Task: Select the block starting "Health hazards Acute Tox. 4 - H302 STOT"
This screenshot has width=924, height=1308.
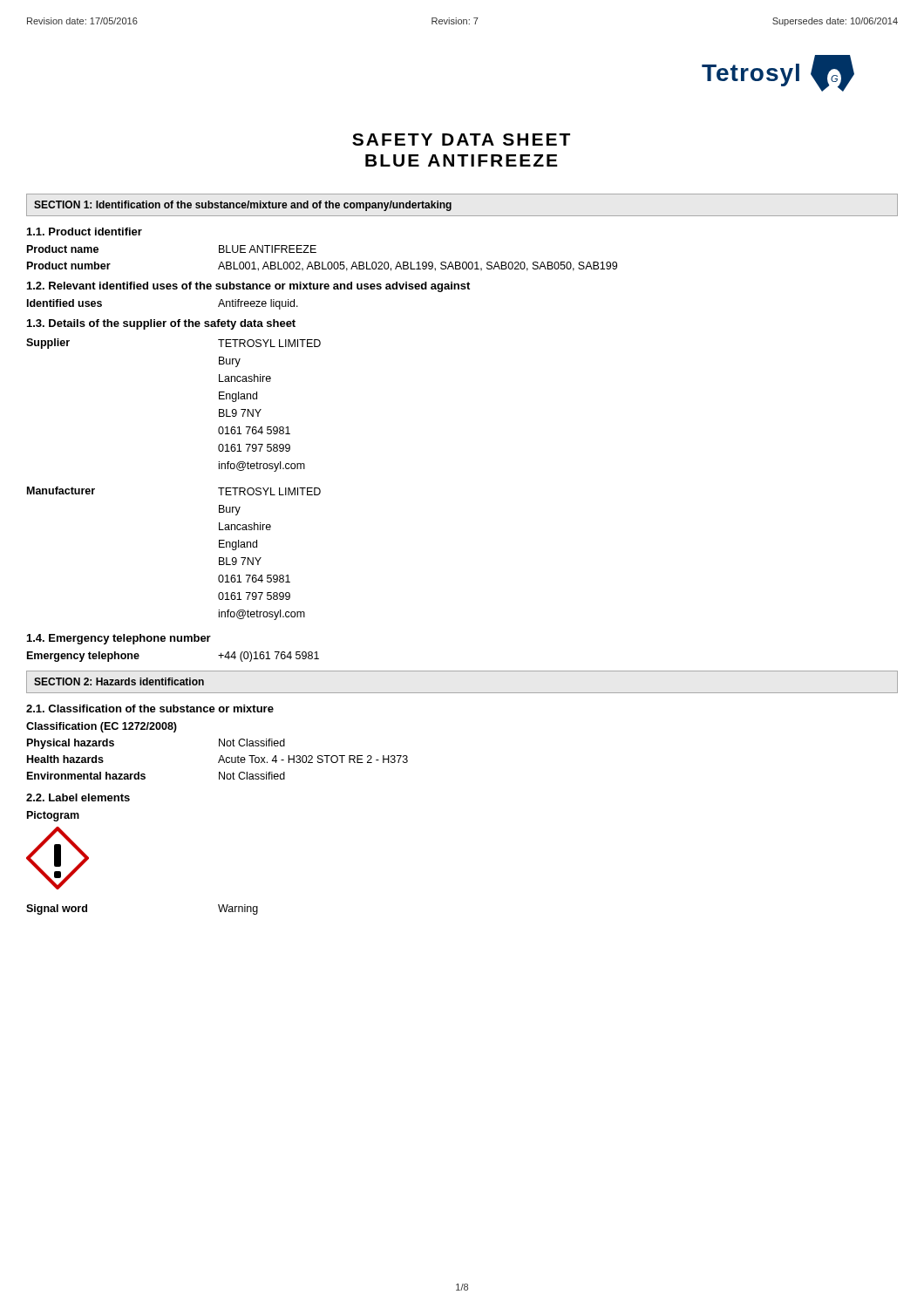Action: pyautogui.click(x=217, y=759)
